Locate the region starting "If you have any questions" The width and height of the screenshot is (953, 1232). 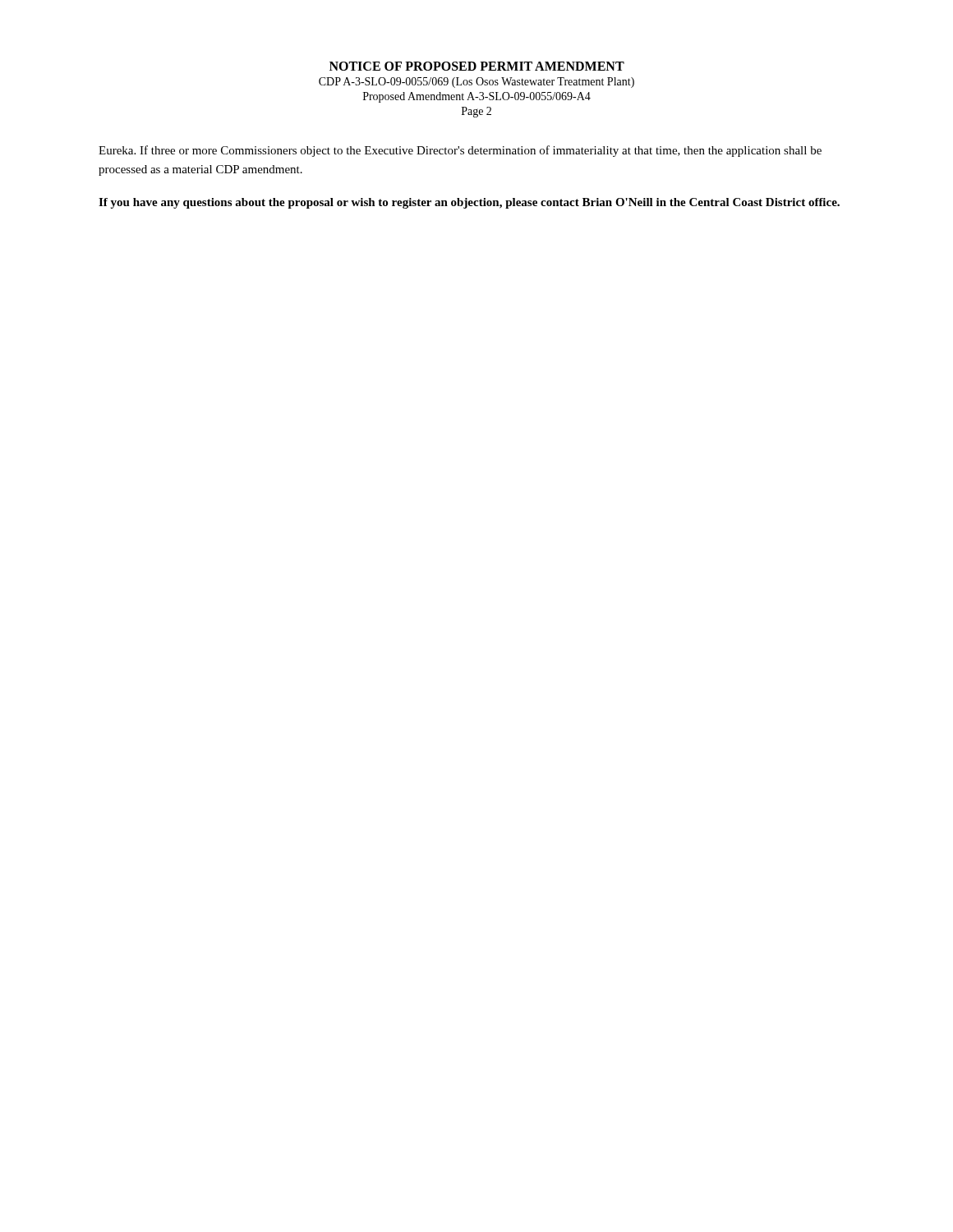pos(469,202)
